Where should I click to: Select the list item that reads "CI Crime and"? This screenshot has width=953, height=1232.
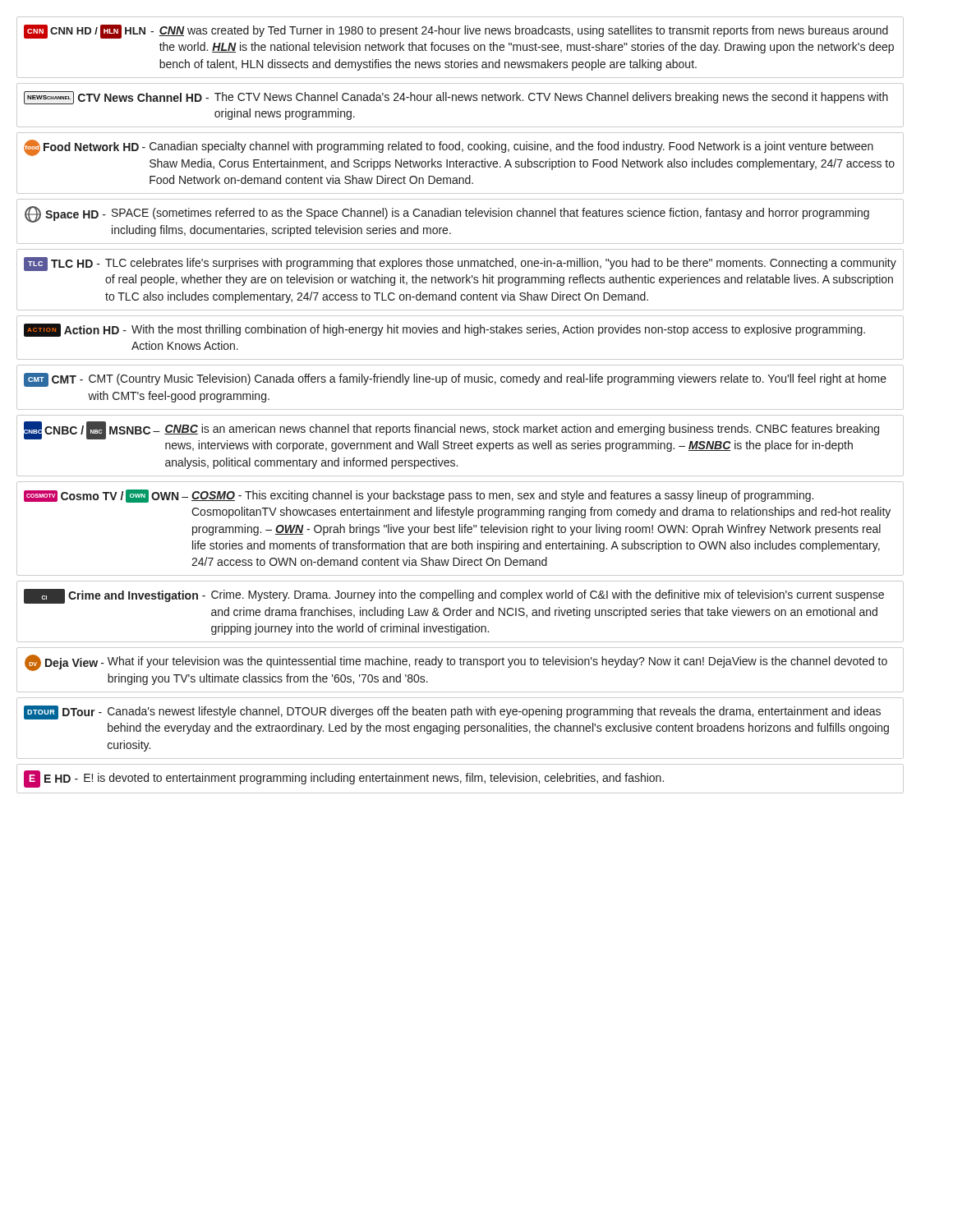click(460, 612)
